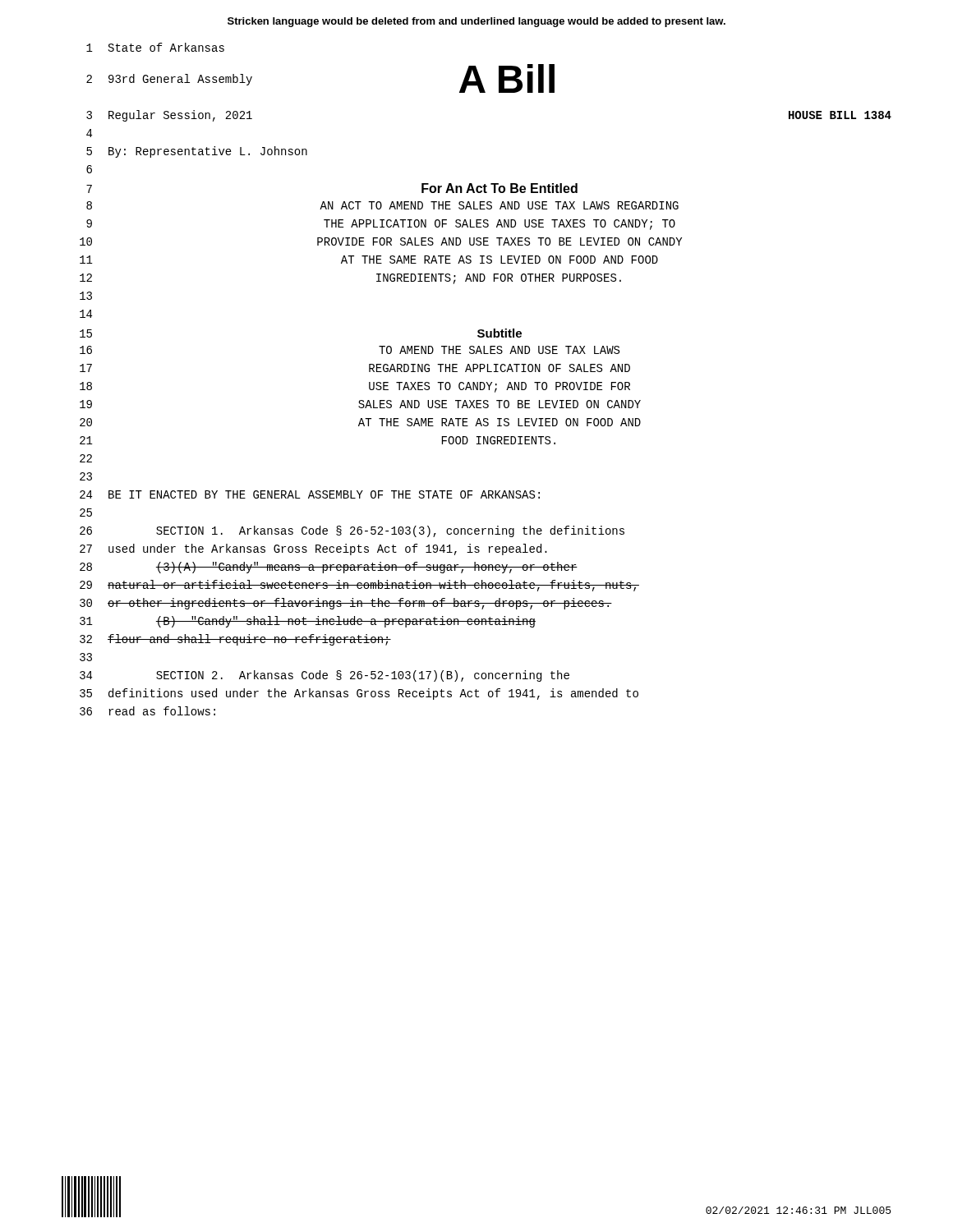Find the text starting "11 AT THE SAME"

[x=476, y=260]
